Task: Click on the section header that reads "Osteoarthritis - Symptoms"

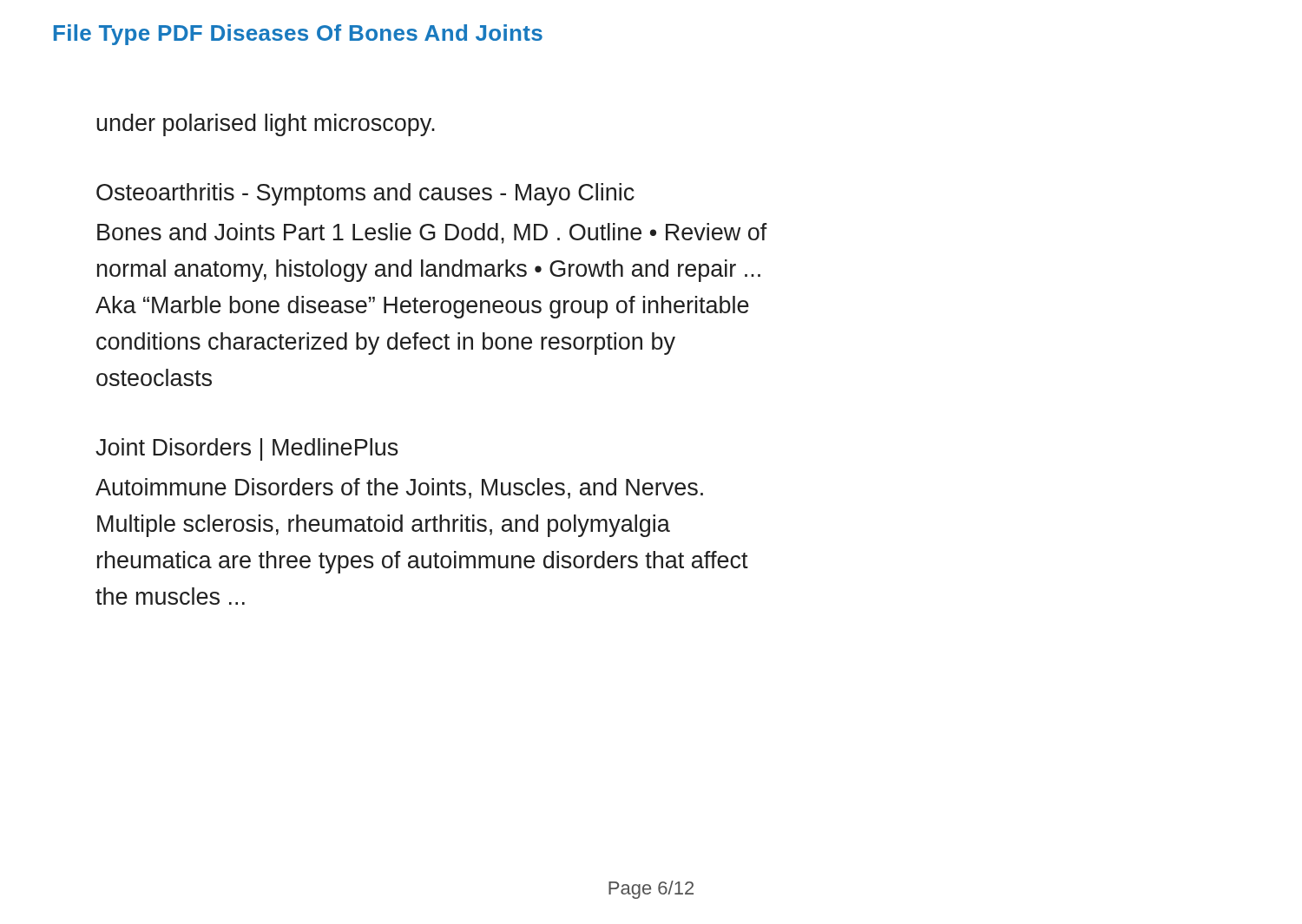Action: pyautogui.click(x=365, y=192)
